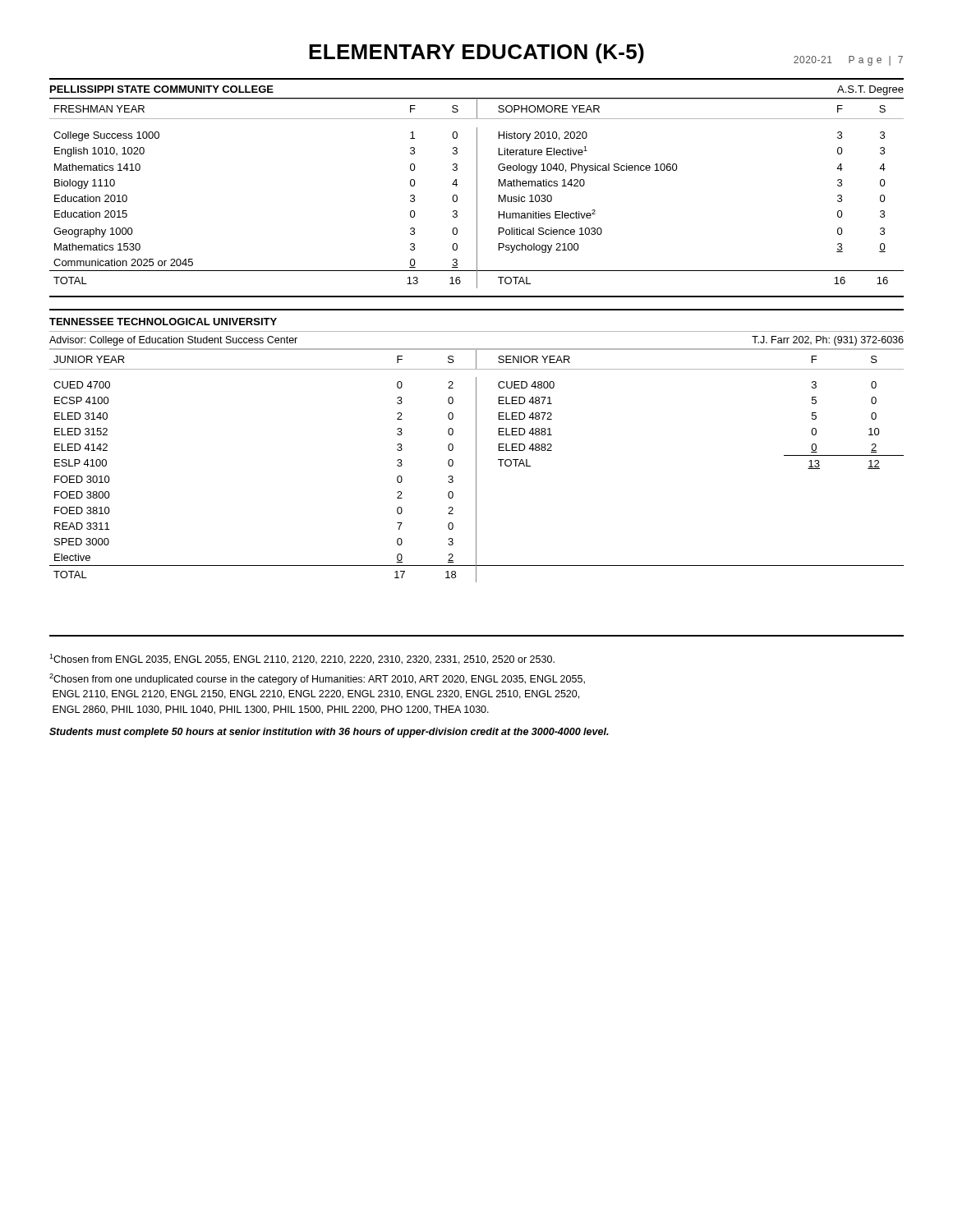Locate the title
The height and width of the screenshot is (1232, 953).
pyautogui.click(x=476, y=52)
